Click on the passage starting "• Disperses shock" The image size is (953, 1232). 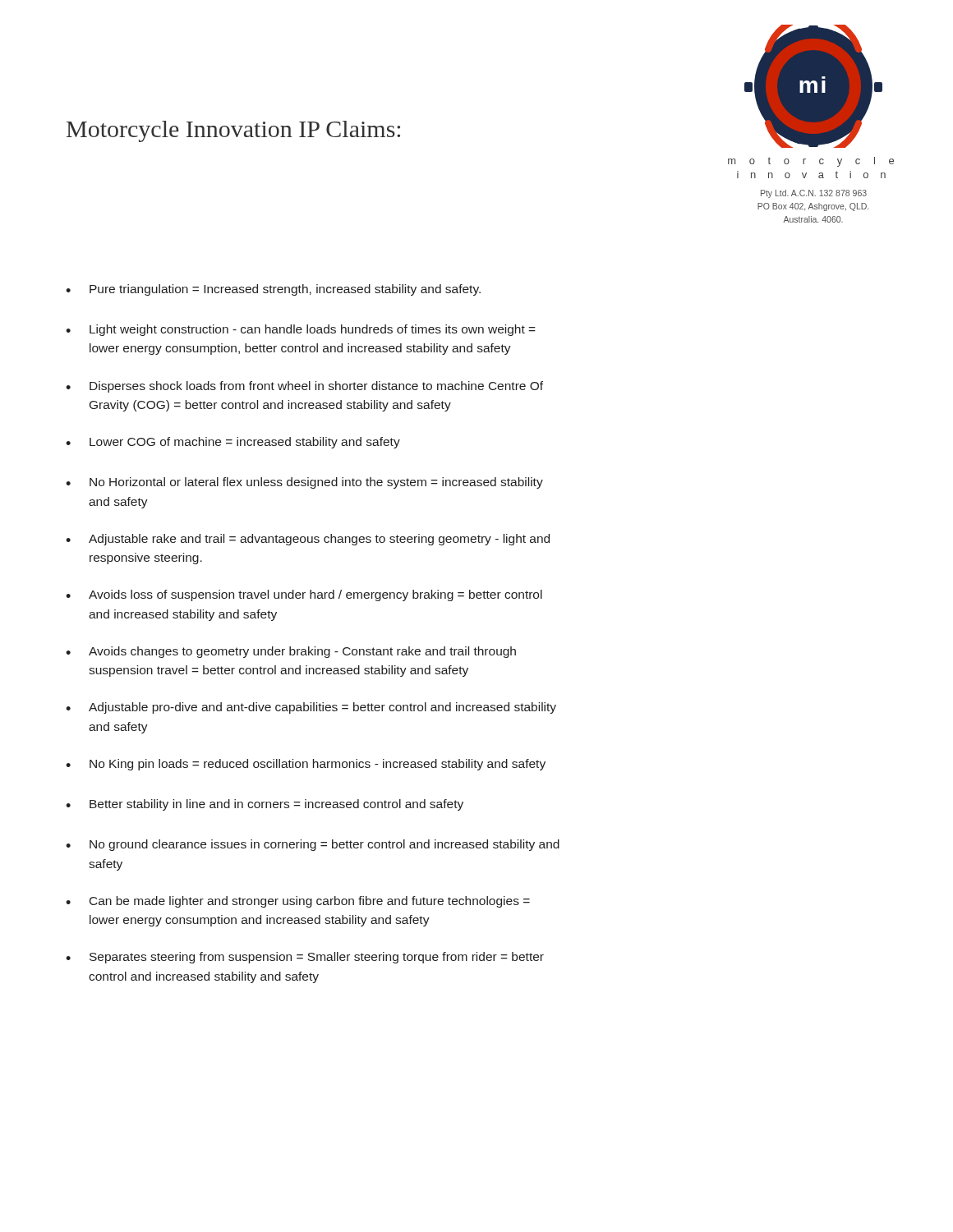(304, 395)
